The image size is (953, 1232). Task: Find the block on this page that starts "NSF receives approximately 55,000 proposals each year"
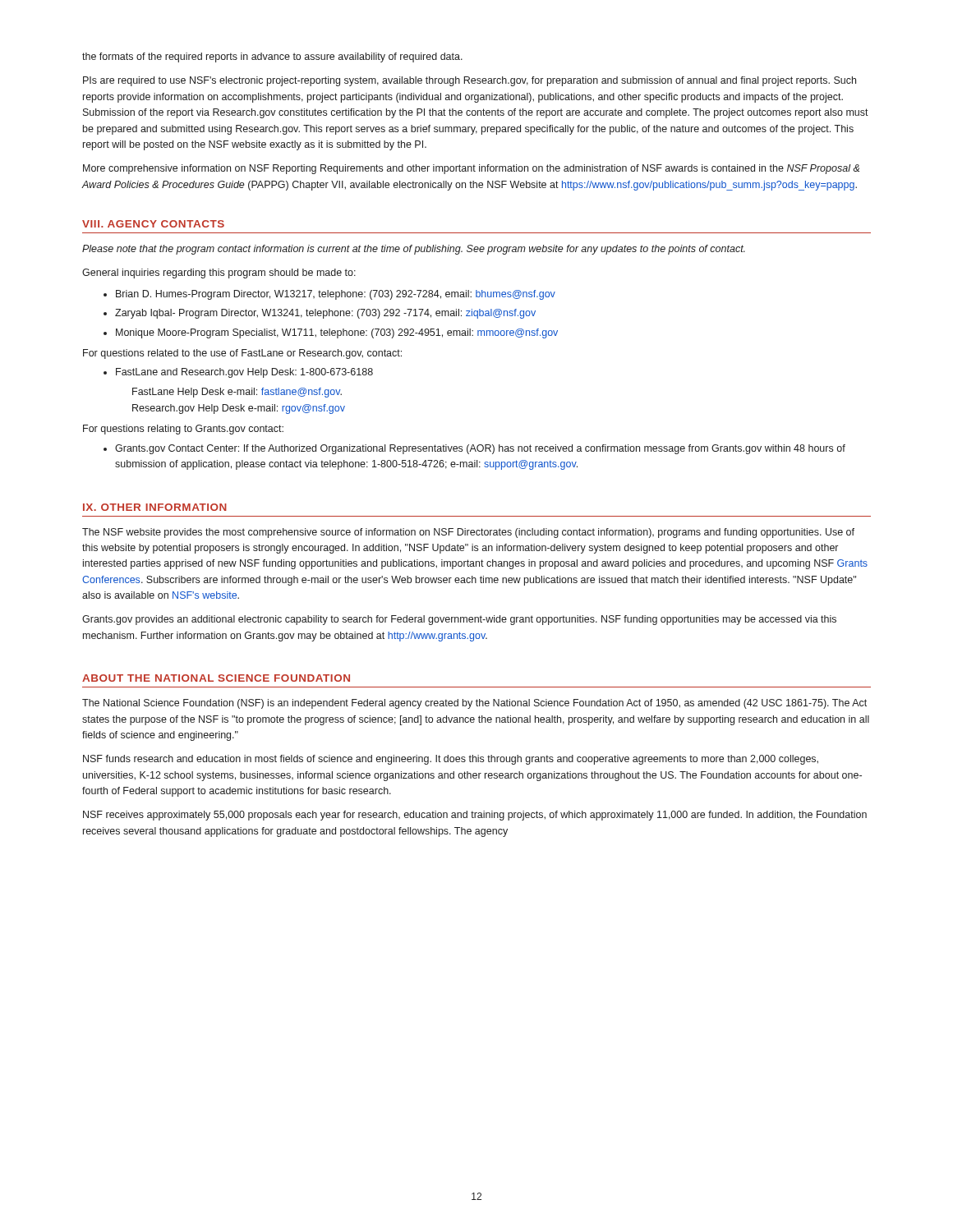475,823
